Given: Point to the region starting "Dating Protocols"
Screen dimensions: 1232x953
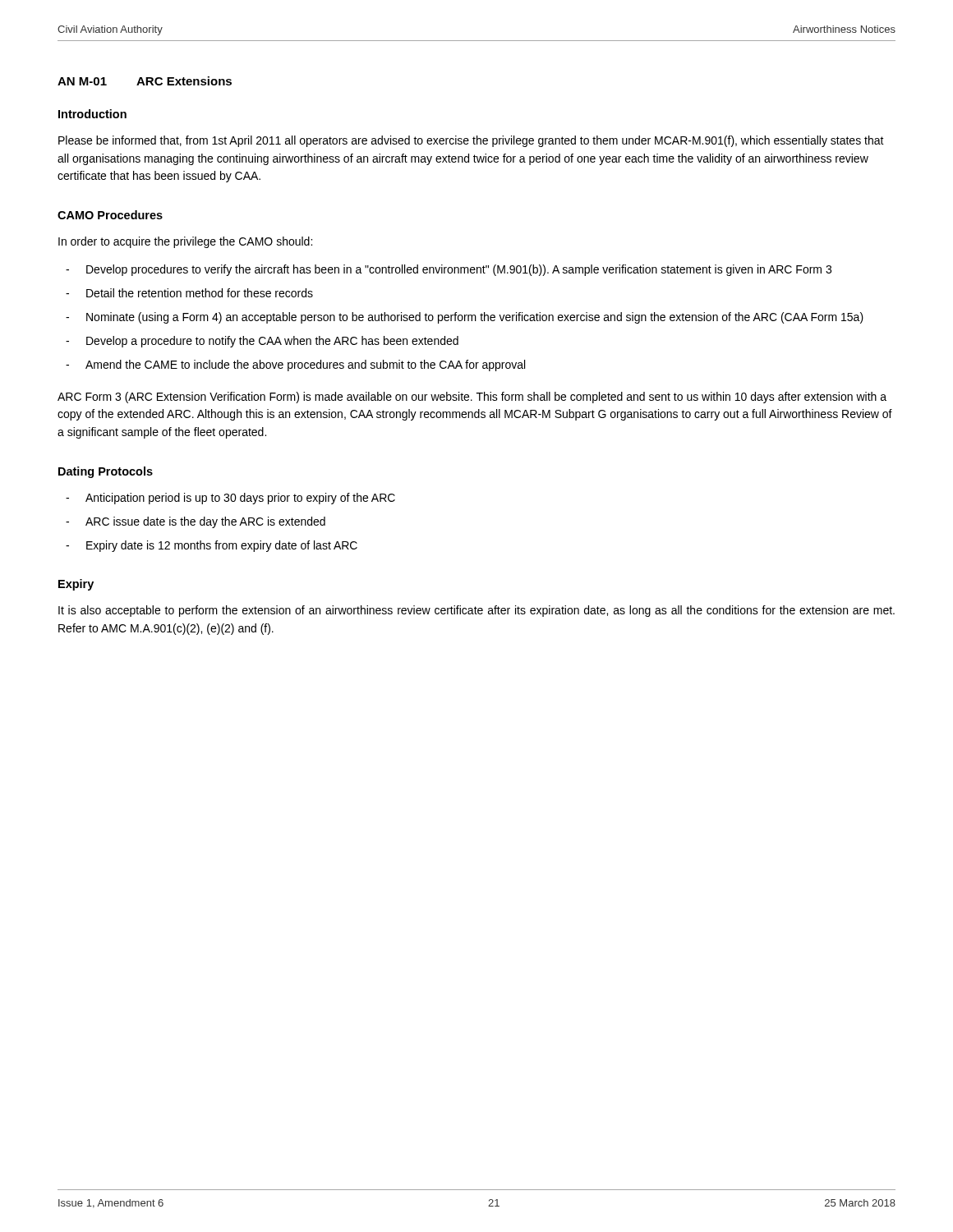Looking at the screenshot, I should pyautogui.click(x=106, y=472).
